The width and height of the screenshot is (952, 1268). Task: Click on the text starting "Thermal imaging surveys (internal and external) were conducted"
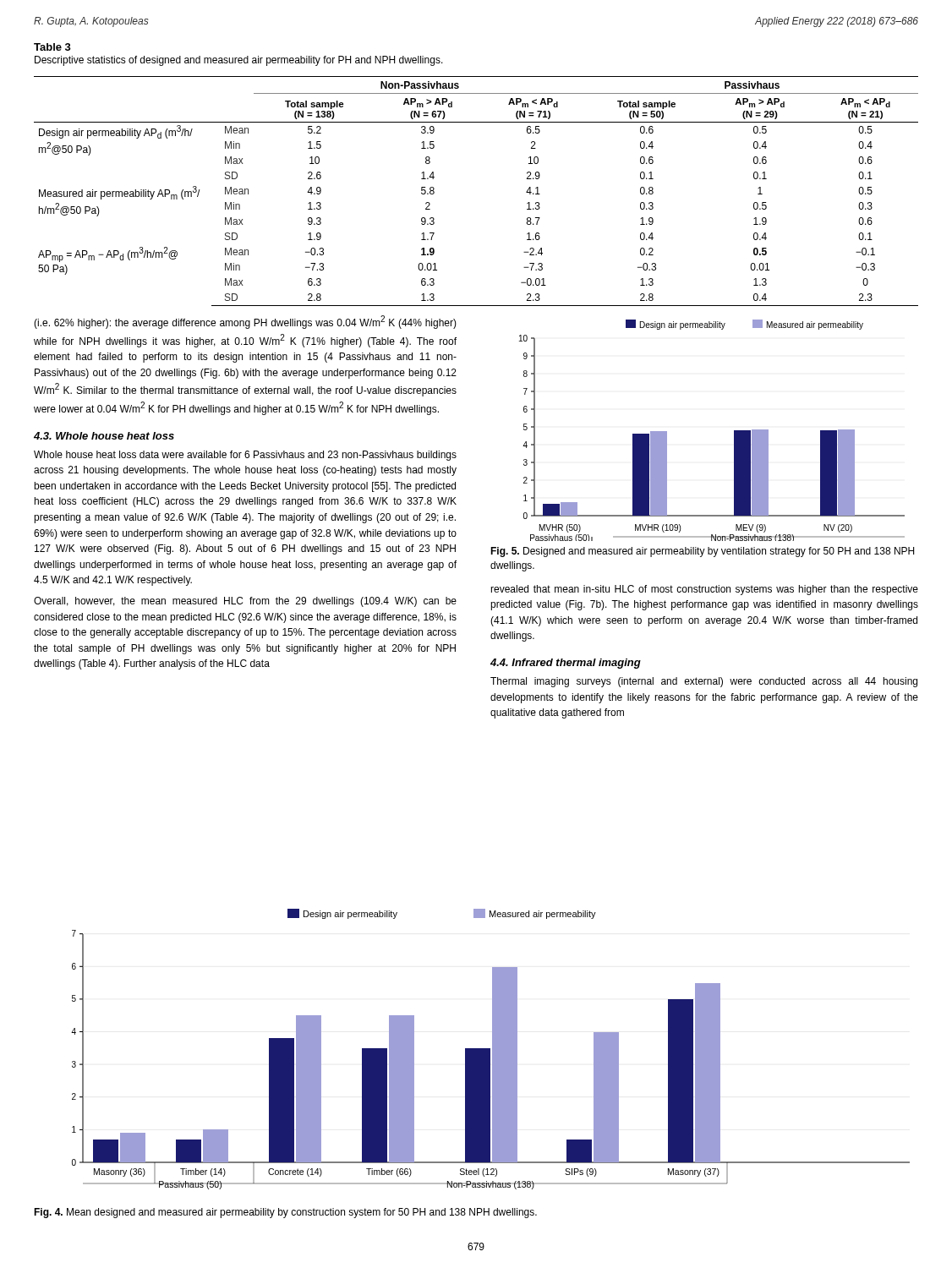704,697
